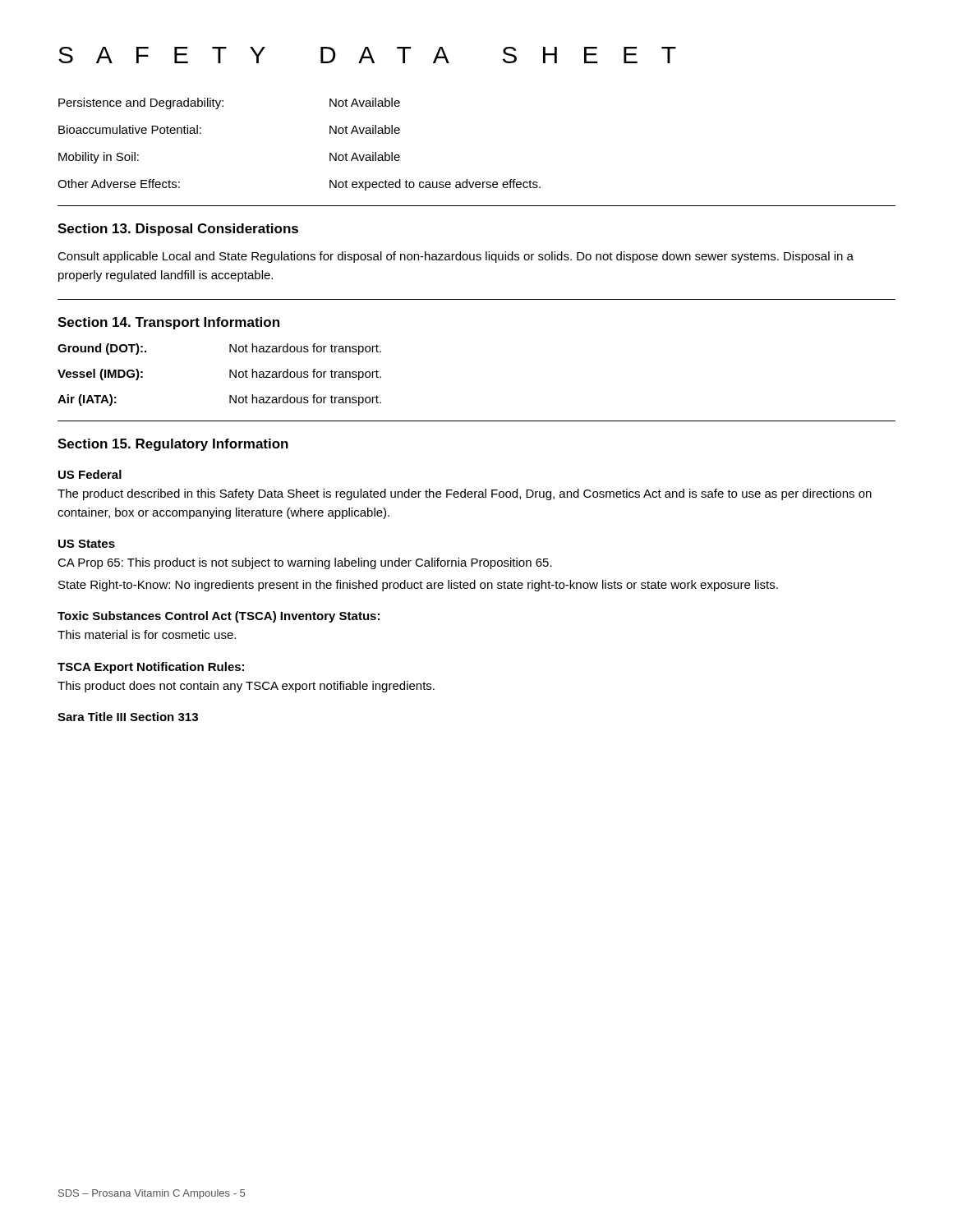Locate the text "US States"

(x=87, y=544)
